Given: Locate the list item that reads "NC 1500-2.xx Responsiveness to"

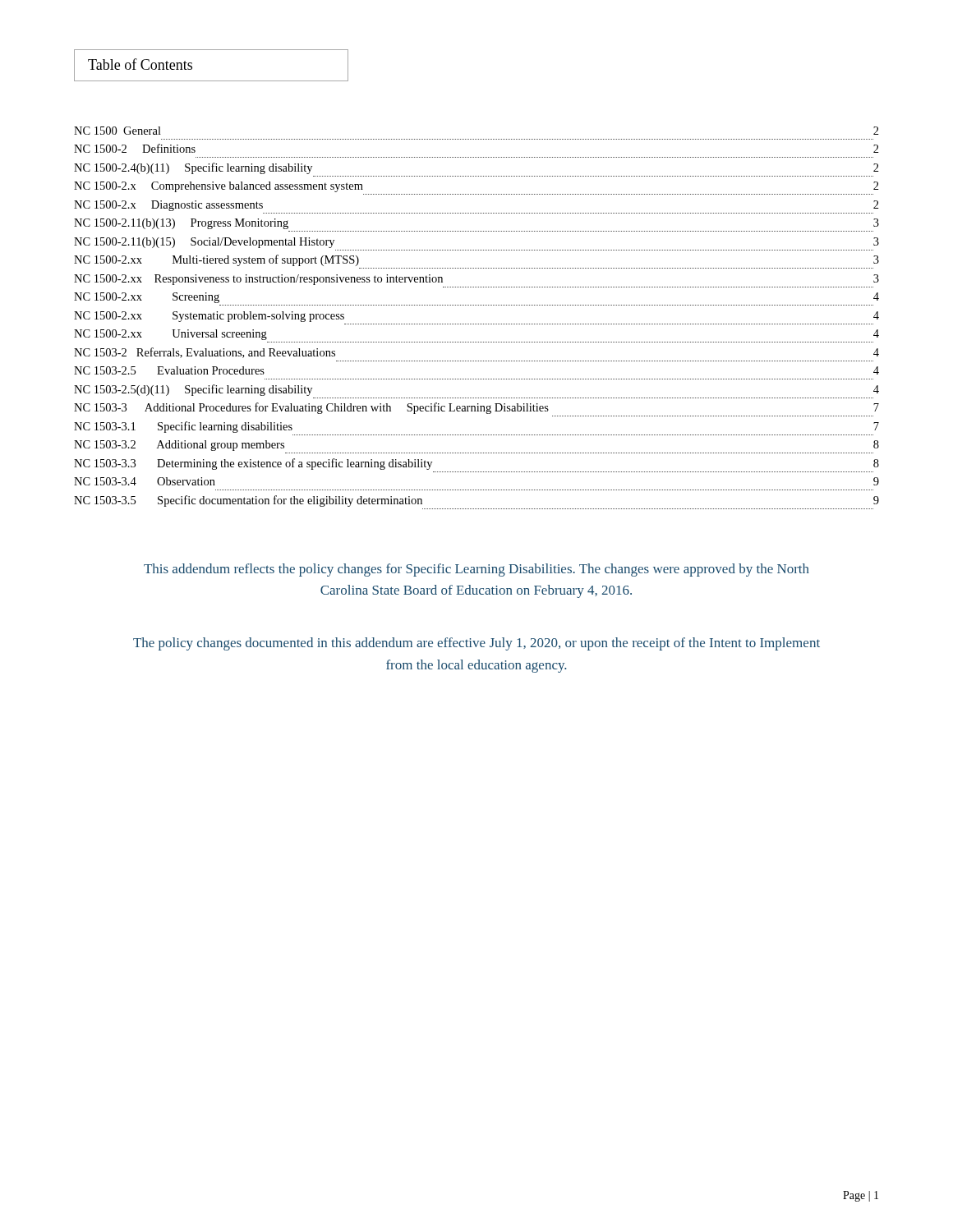Looking at the screenshot, I should tap(476, 279).
